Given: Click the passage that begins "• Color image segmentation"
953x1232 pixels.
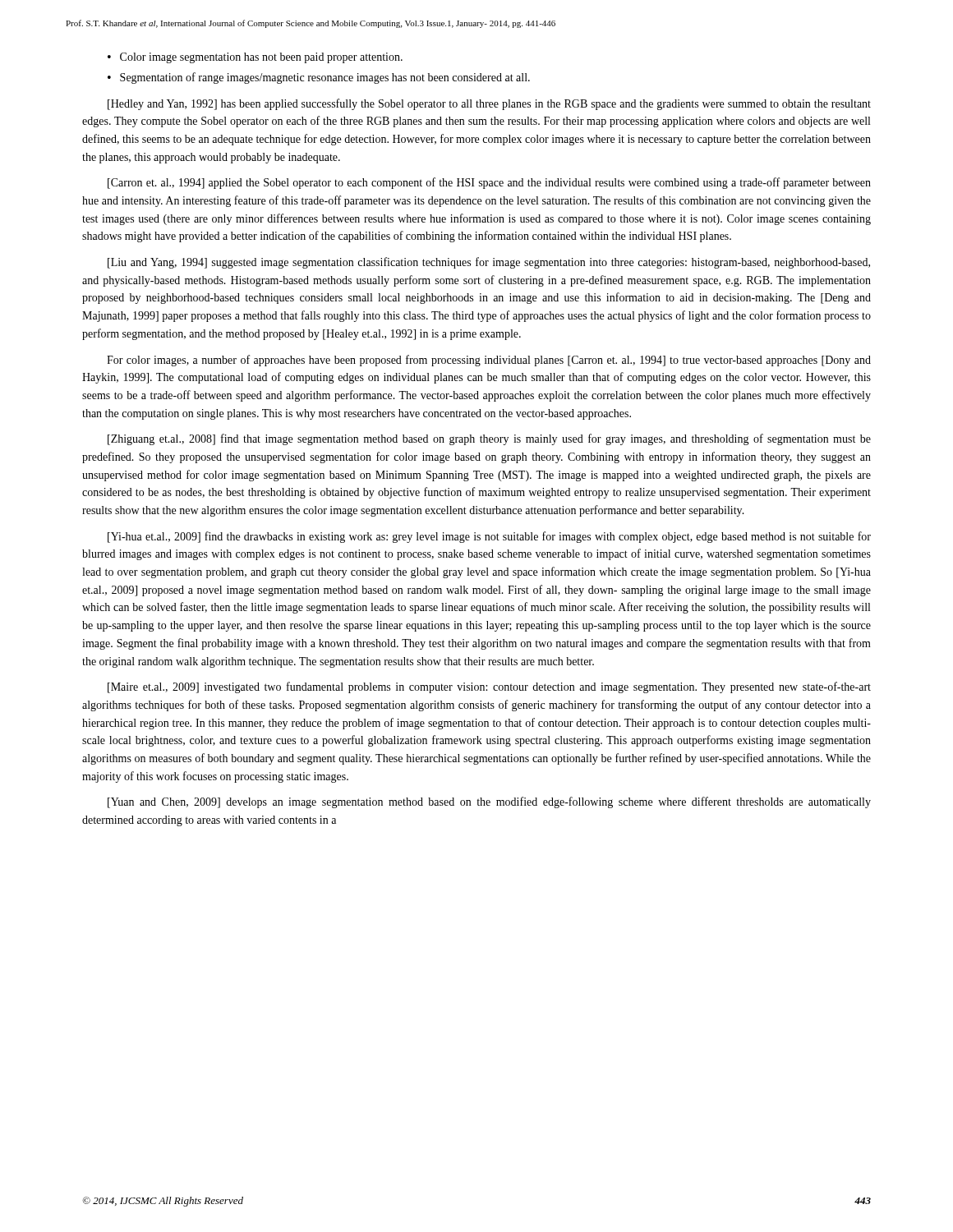Looking at the screenshot, I should [x=255, y=58].
